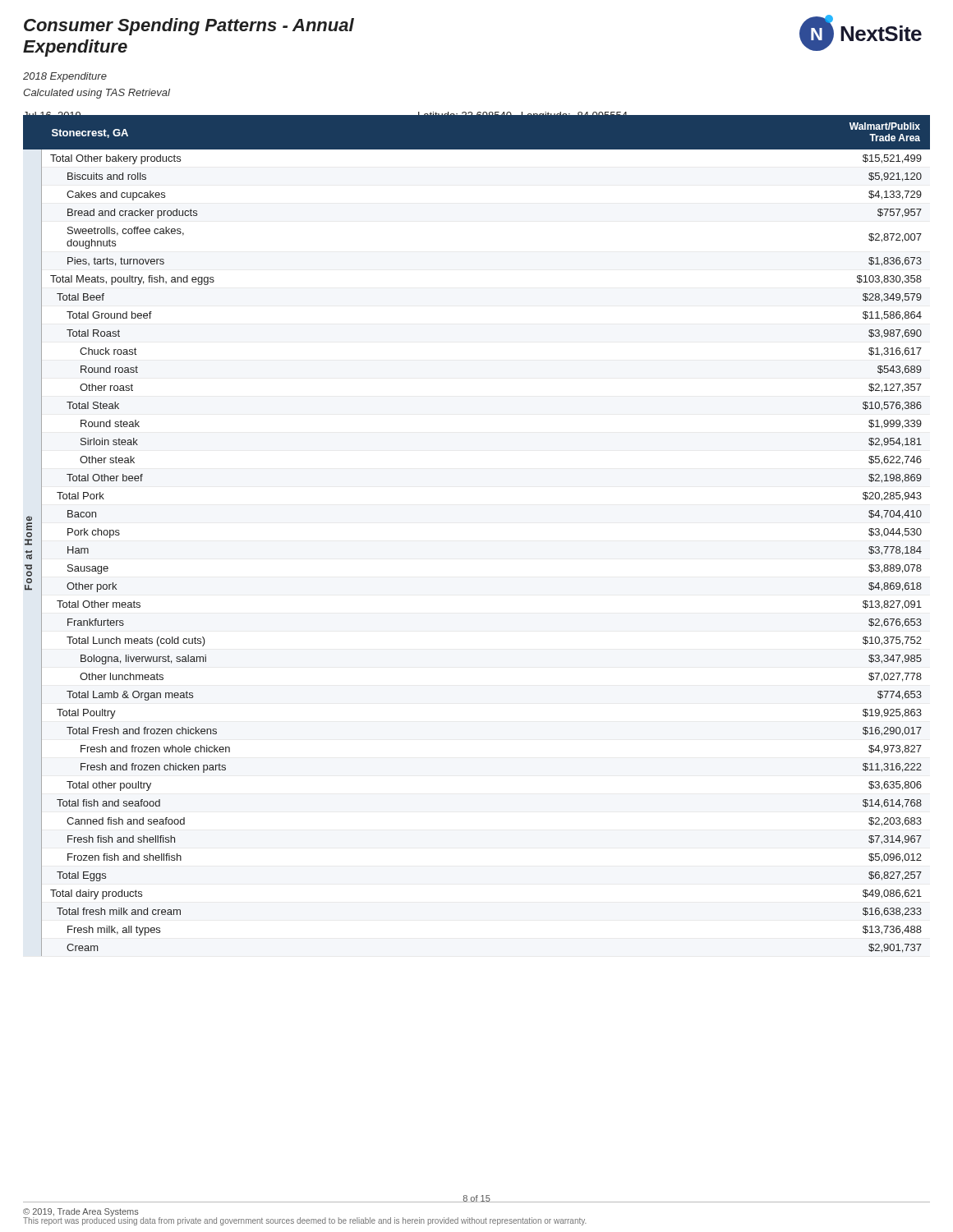Click on the table containing "Food at Home"
The width and height of the screenshot is (953, 1232).
[x=476, y=536]
